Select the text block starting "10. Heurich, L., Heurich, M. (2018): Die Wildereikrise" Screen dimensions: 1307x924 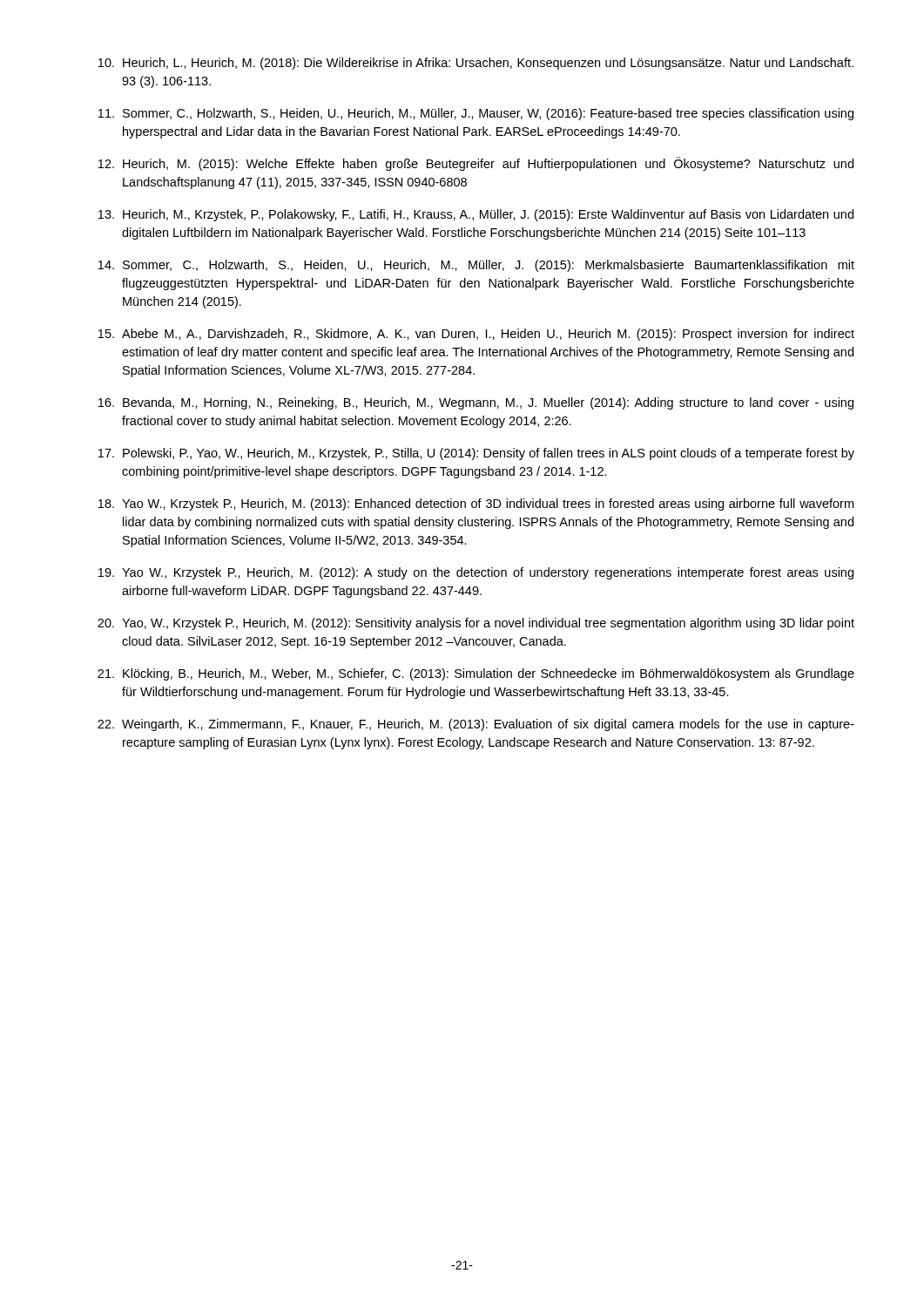tap(462, 72)
